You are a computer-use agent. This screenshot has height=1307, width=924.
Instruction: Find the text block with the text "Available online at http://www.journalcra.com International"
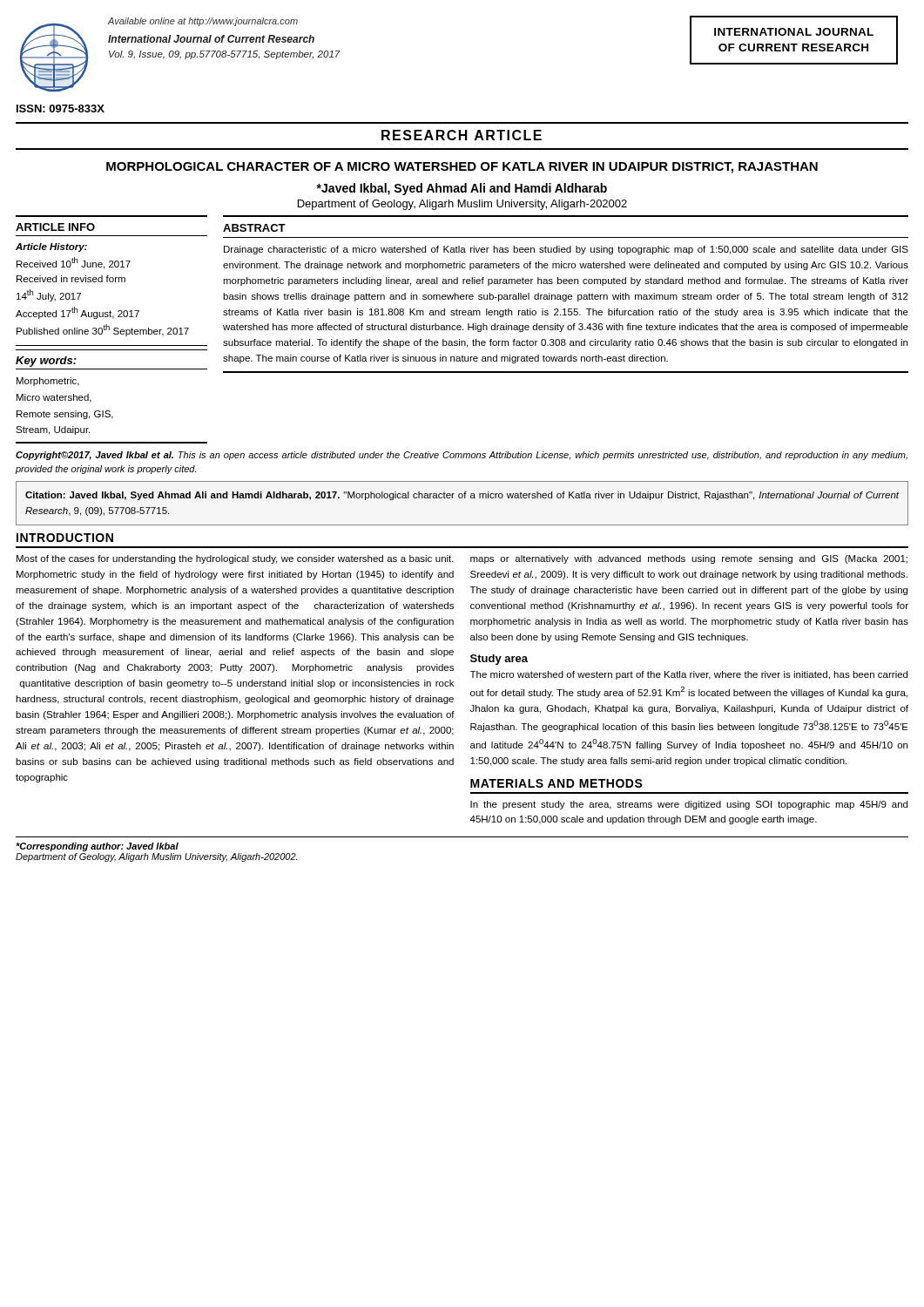click(203, 22)
